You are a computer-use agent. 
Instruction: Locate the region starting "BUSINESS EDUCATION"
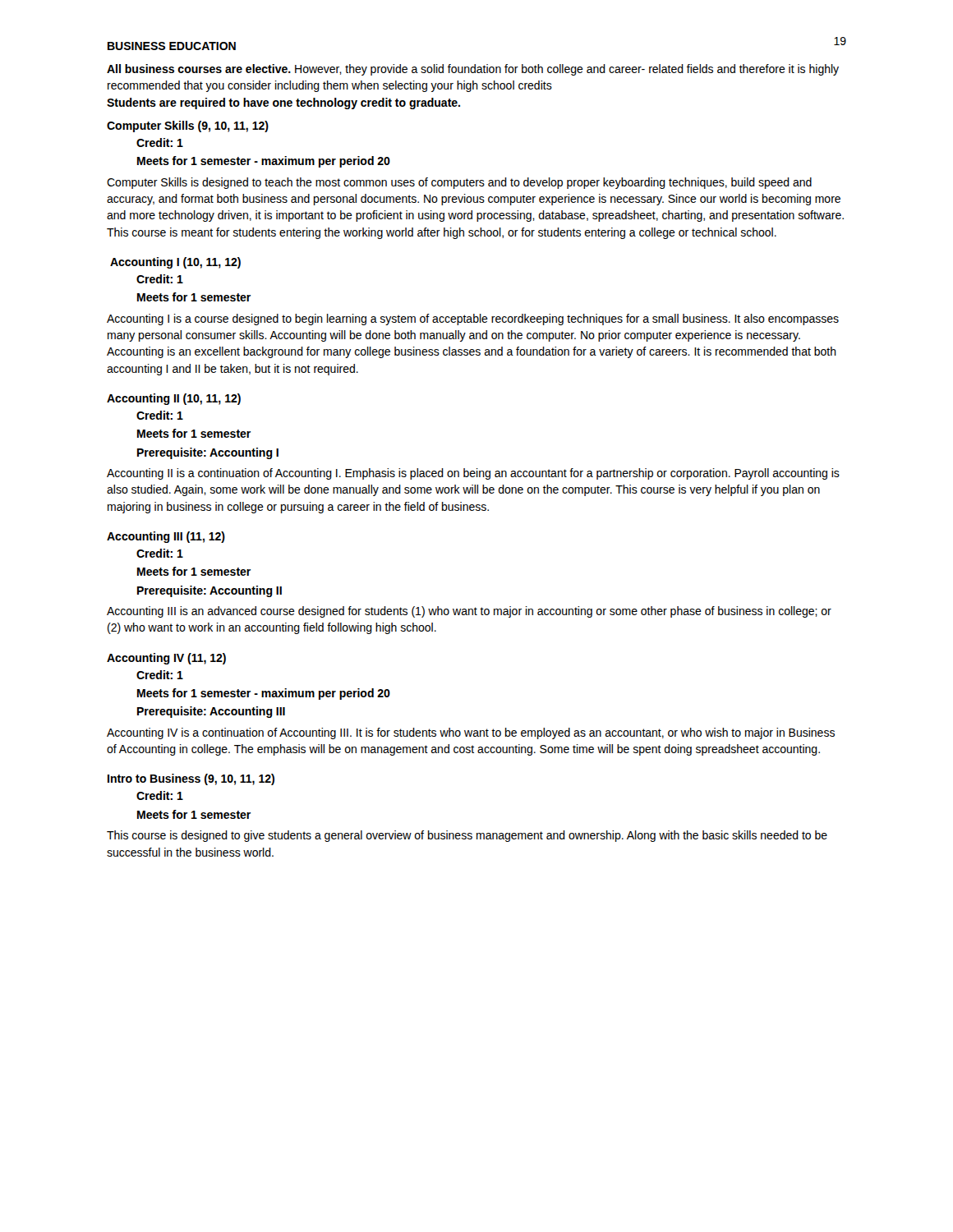coord(172,46)
